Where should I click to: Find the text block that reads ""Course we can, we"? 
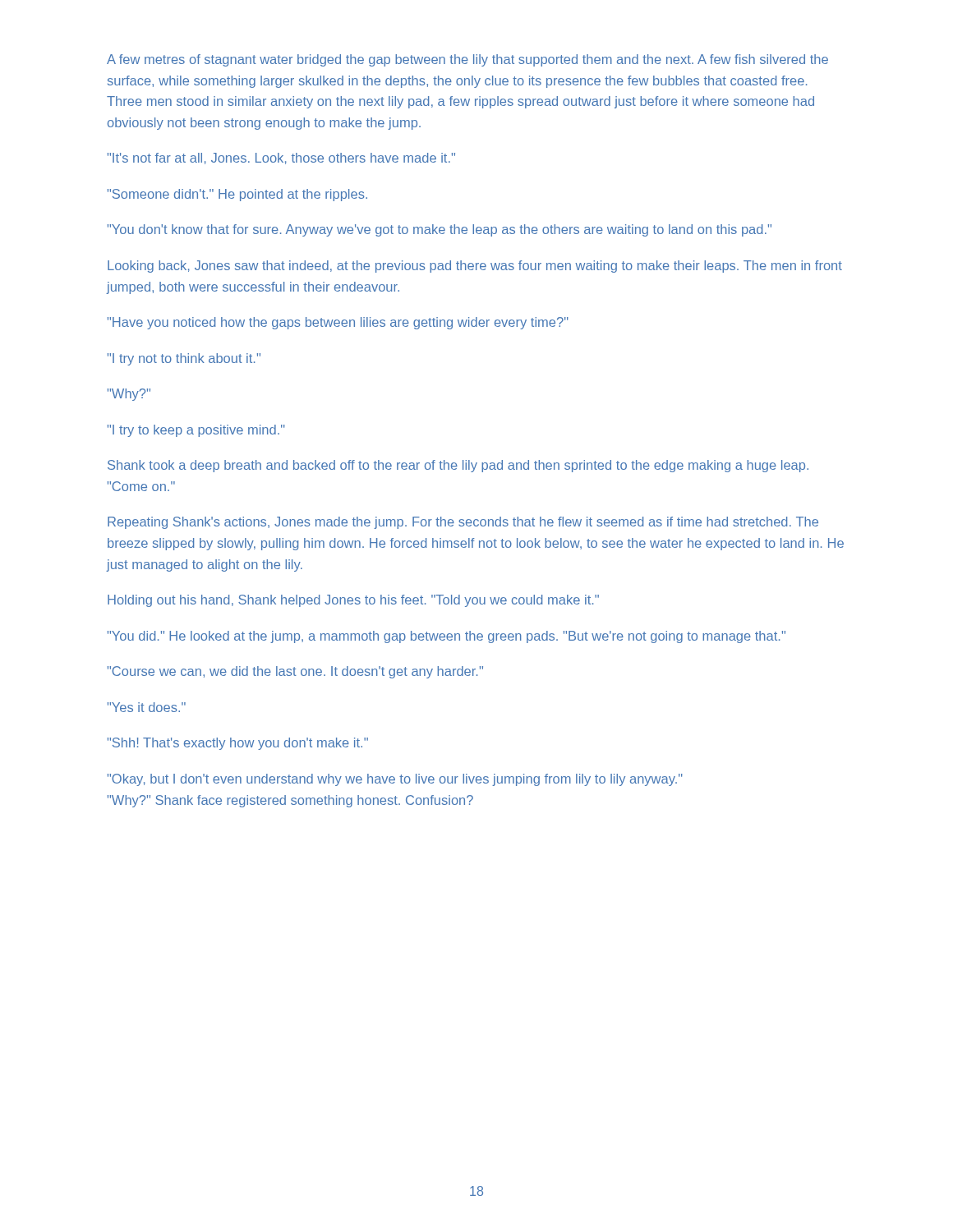coord(295,671)
